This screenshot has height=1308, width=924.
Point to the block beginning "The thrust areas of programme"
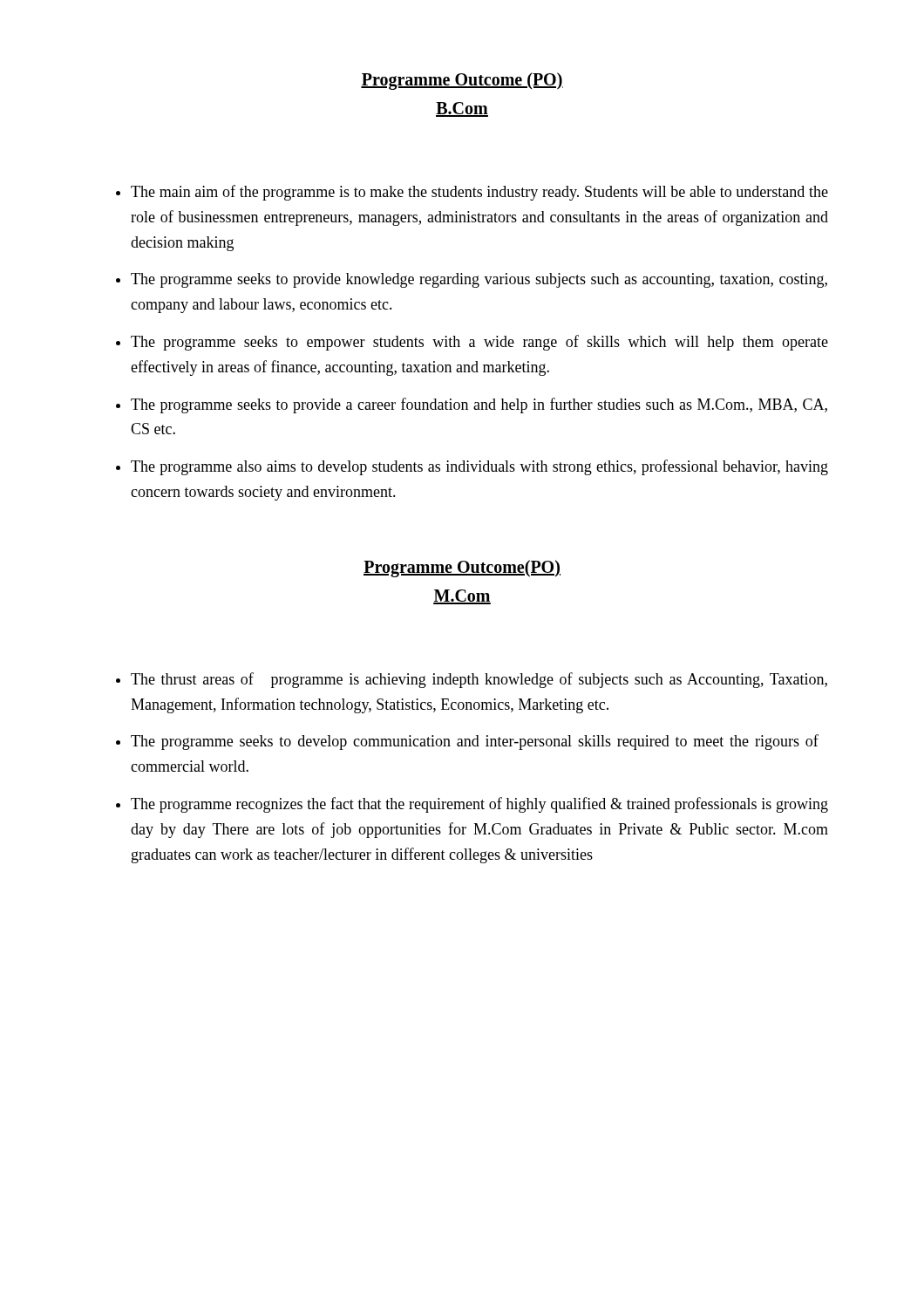click(479, 692)
